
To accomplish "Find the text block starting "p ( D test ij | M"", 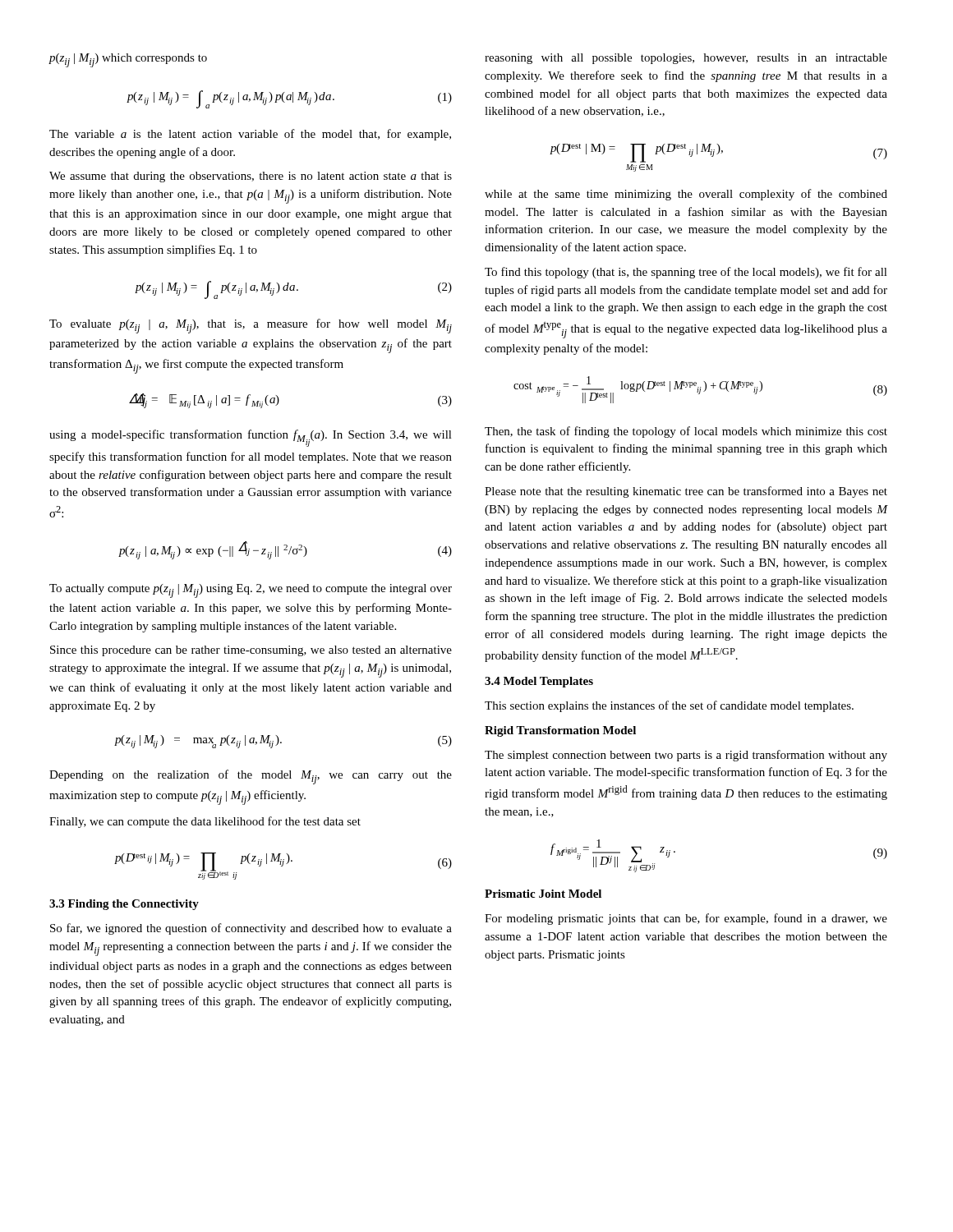I will (251, 863).
